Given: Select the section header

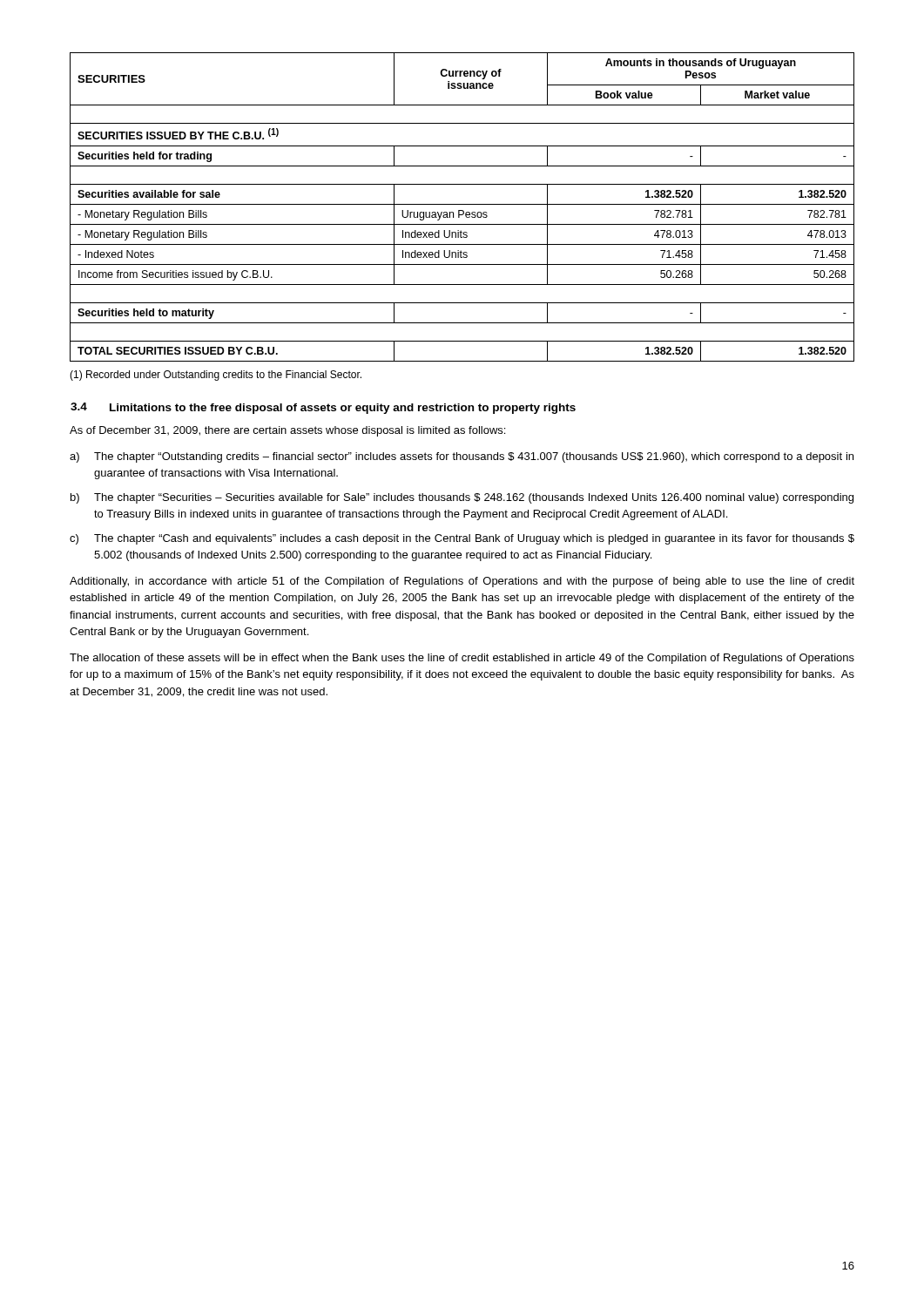Looking at the screenshot, I should click(462, 407).
